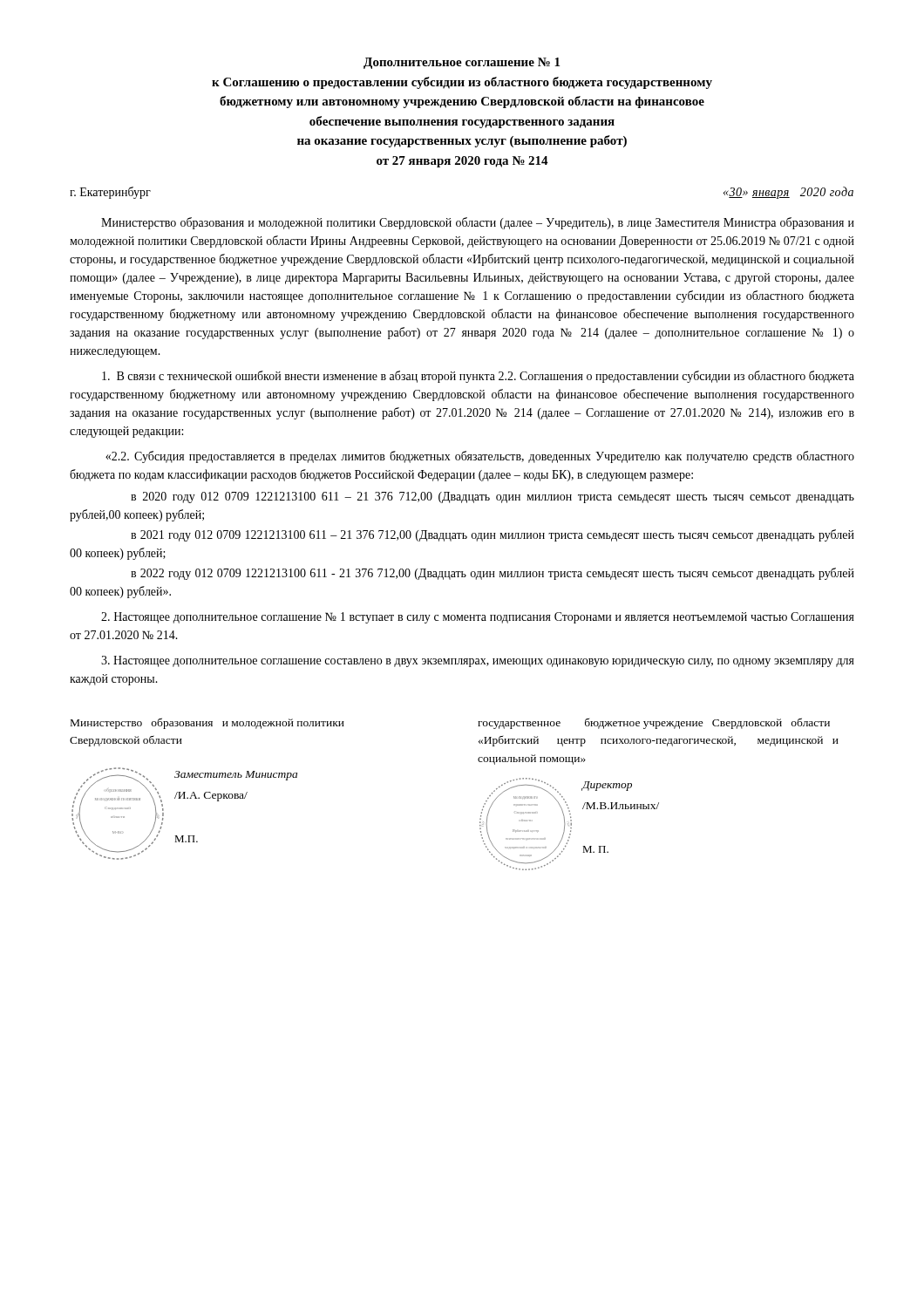The image size is (924, 1308).
Task: Select the text block that says "Настоящее дополнительное соглашение № 1 вступает в силу"
Action: coord(462,626)
